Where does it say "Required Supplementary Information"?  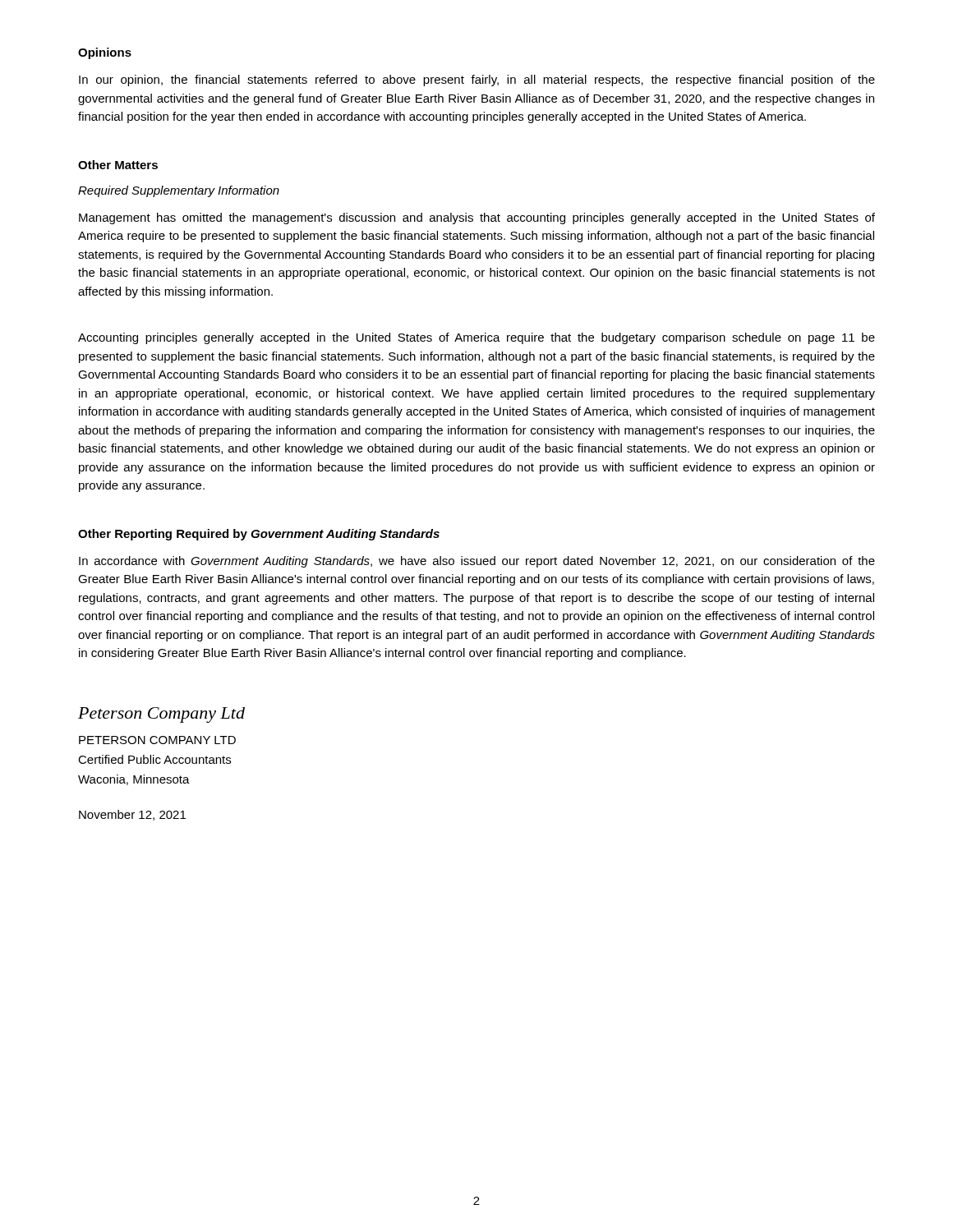tap(179, 190)
